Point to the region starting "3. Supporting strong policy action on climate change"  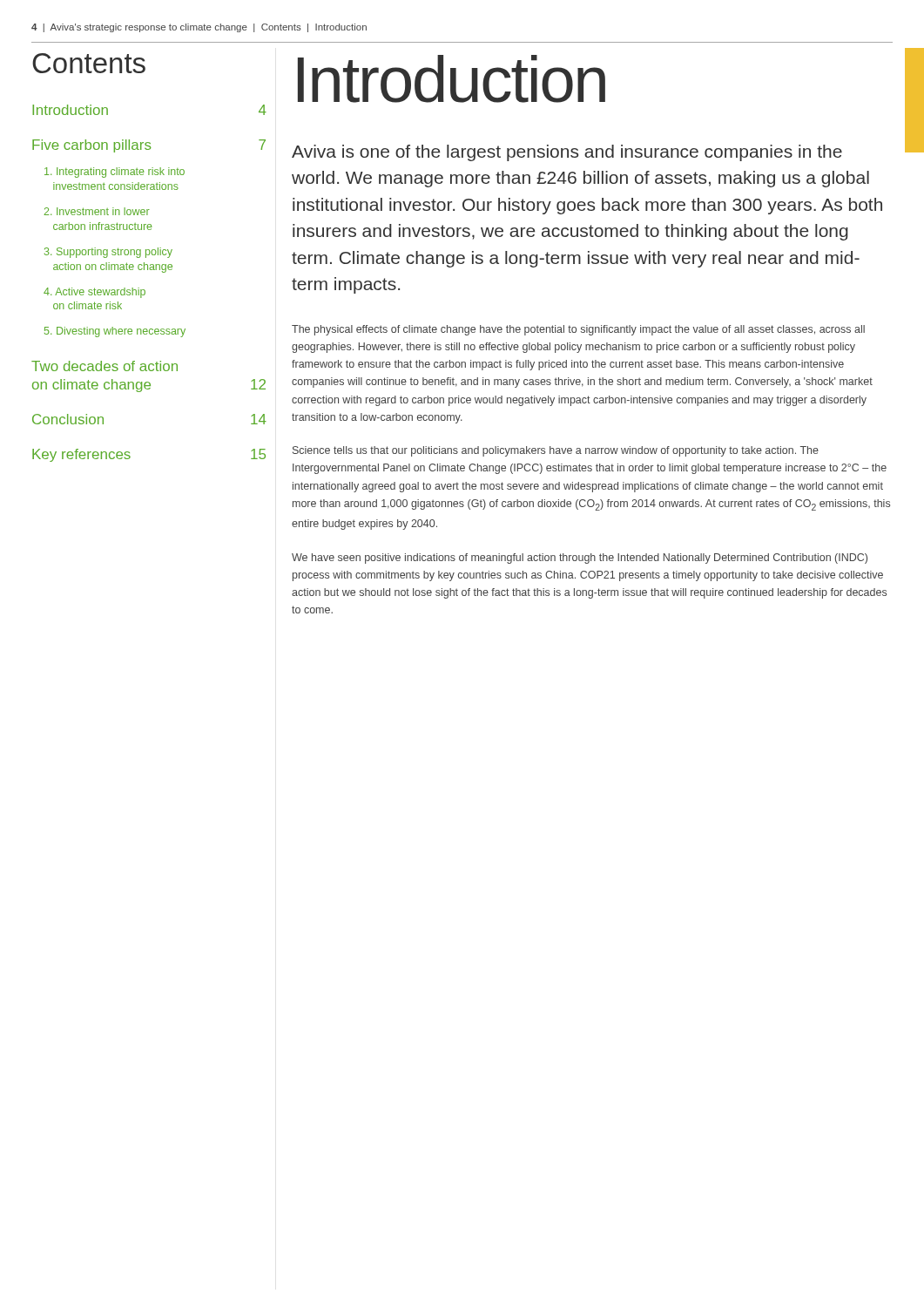108,259
